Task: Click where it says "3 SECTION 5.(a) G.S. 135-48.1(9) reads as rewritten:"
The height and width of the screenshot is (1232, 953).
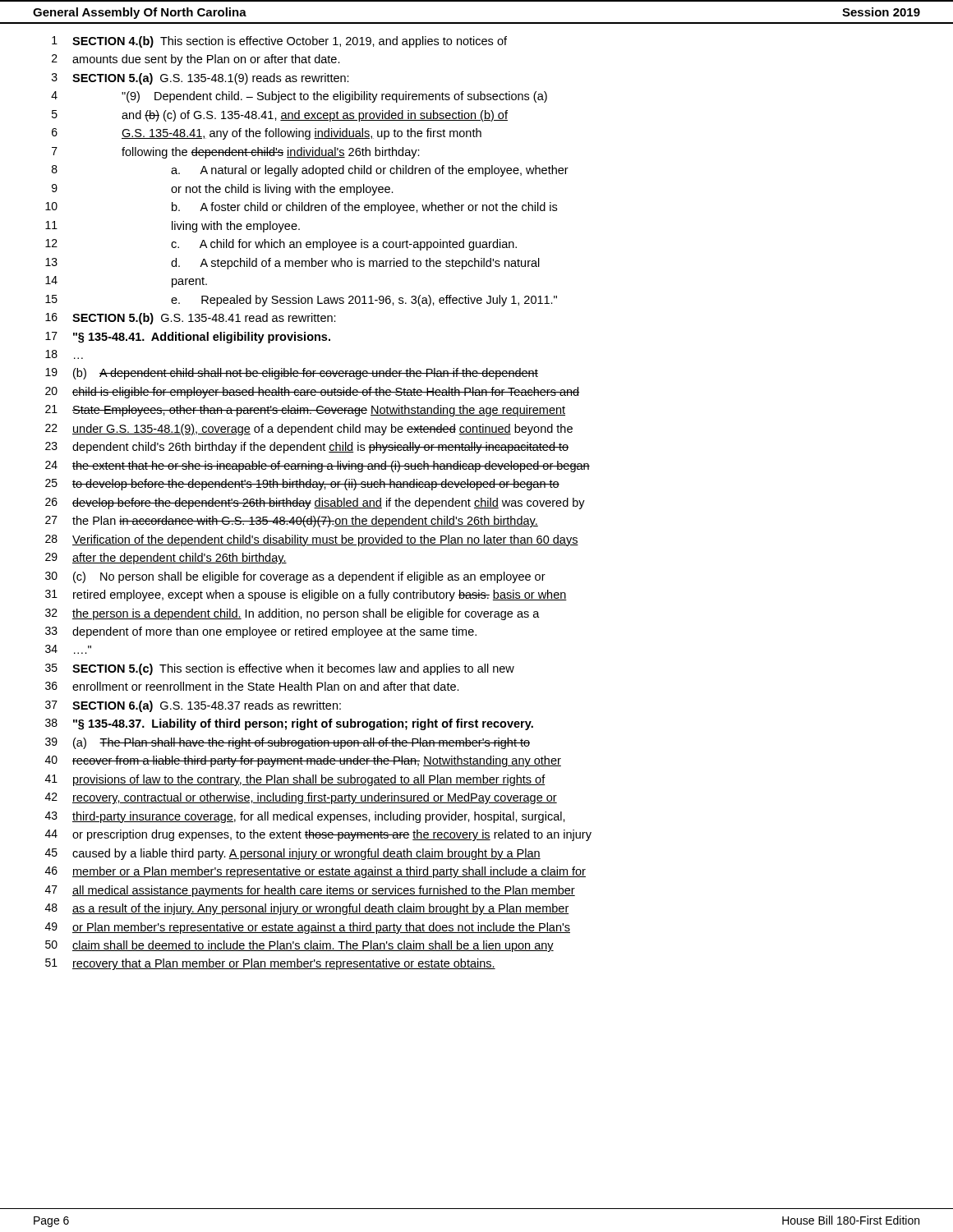Action: click(200, 79)
